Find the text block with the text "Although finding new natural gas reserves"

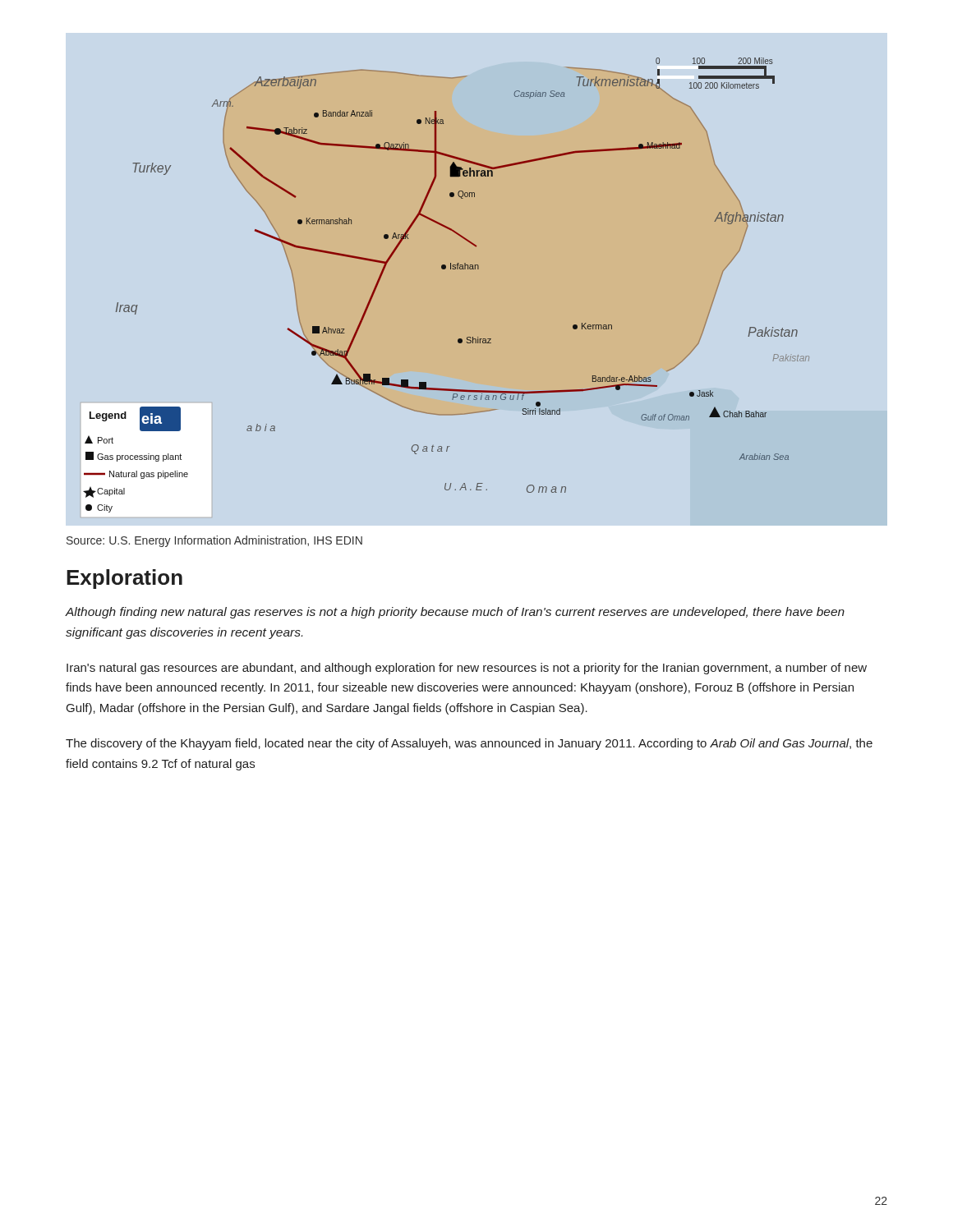pyautogui.click(x=455, y=622)
